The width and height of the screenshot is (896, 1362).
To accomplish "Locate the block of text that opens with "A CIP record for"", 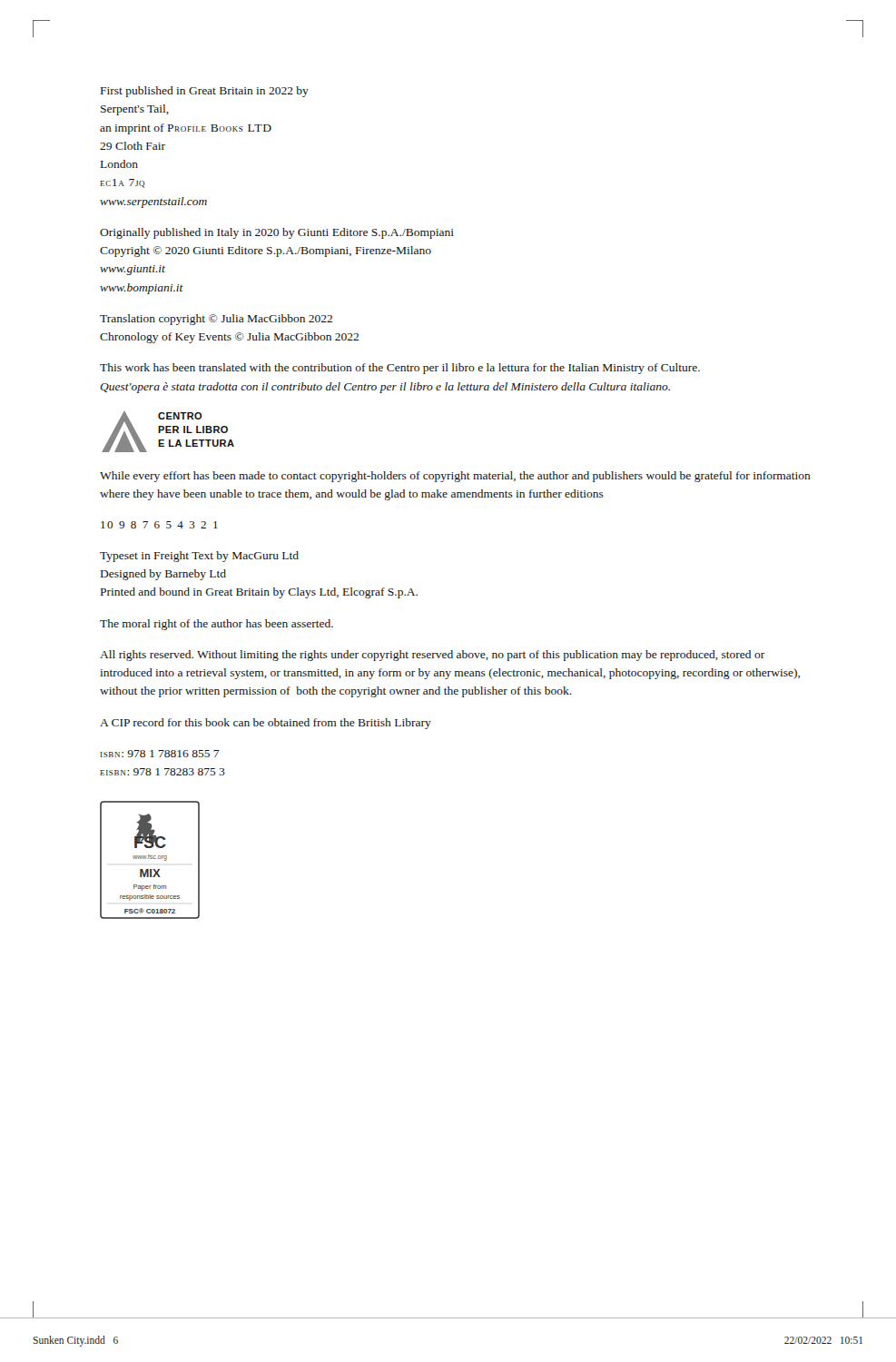I will pos(266,724).
